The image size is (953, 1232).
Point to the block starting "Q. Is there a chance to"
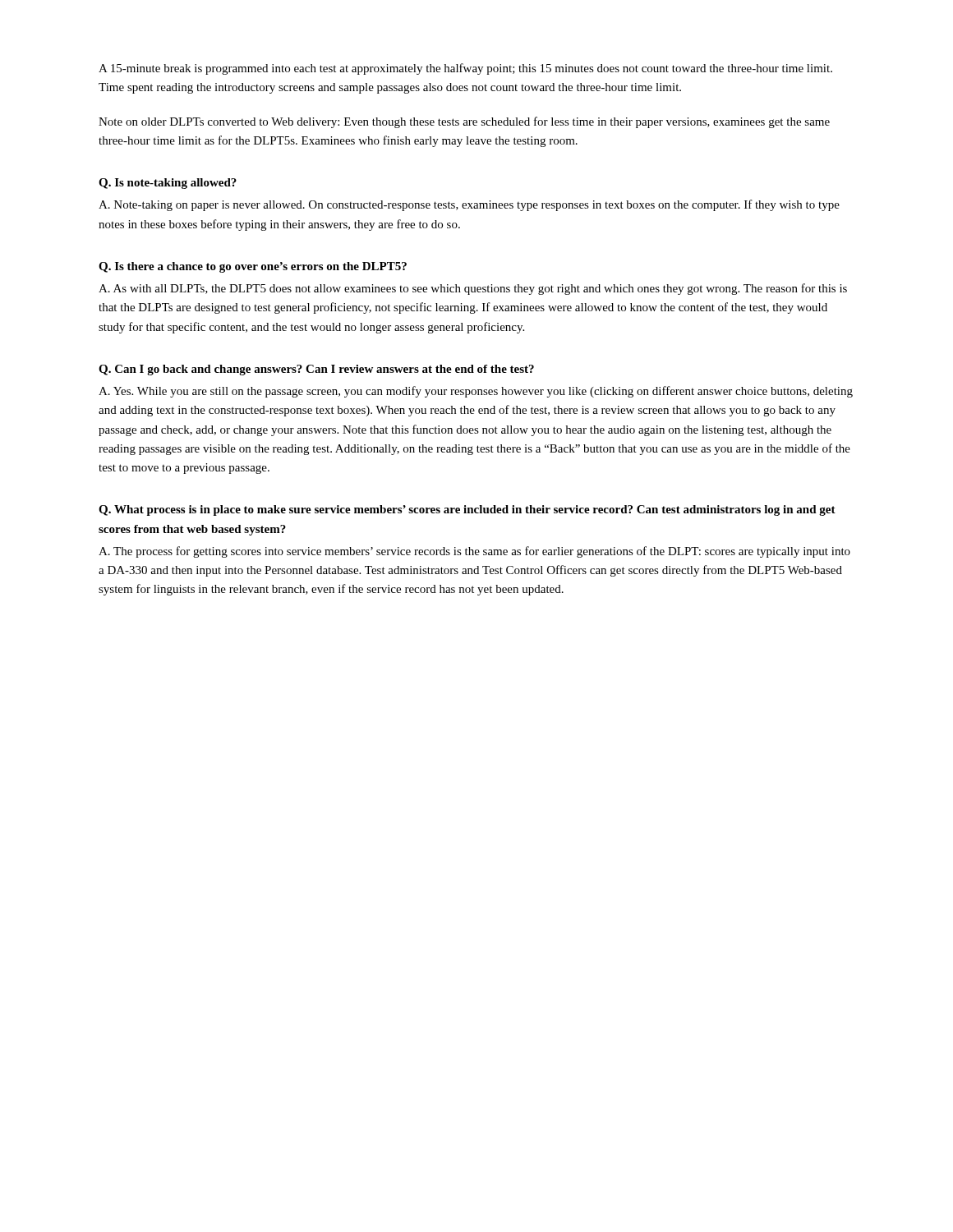tap(253, 266)
